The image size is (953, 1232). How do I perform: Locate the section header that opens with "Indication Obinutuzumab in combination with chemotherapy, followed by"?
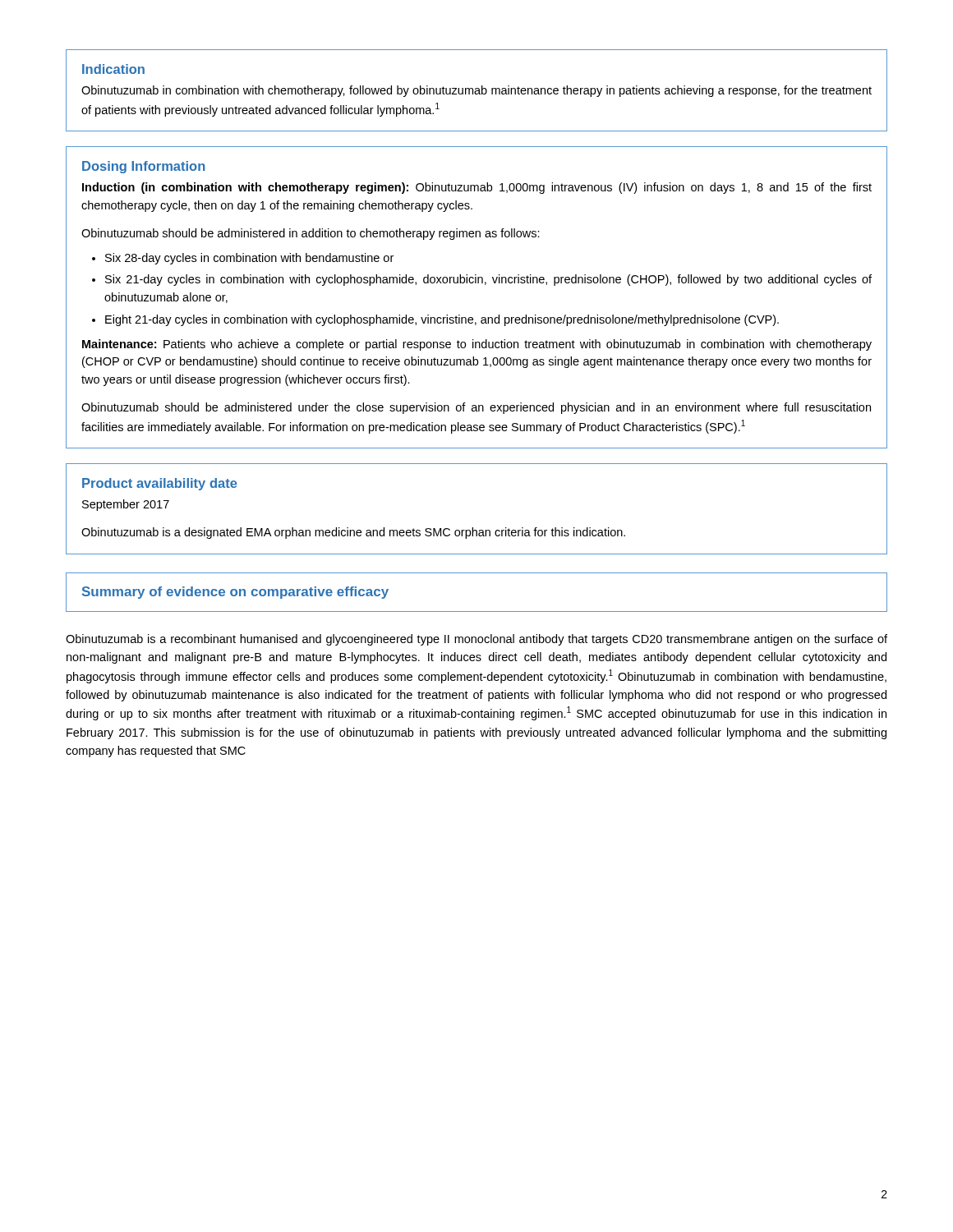(476, 90)
